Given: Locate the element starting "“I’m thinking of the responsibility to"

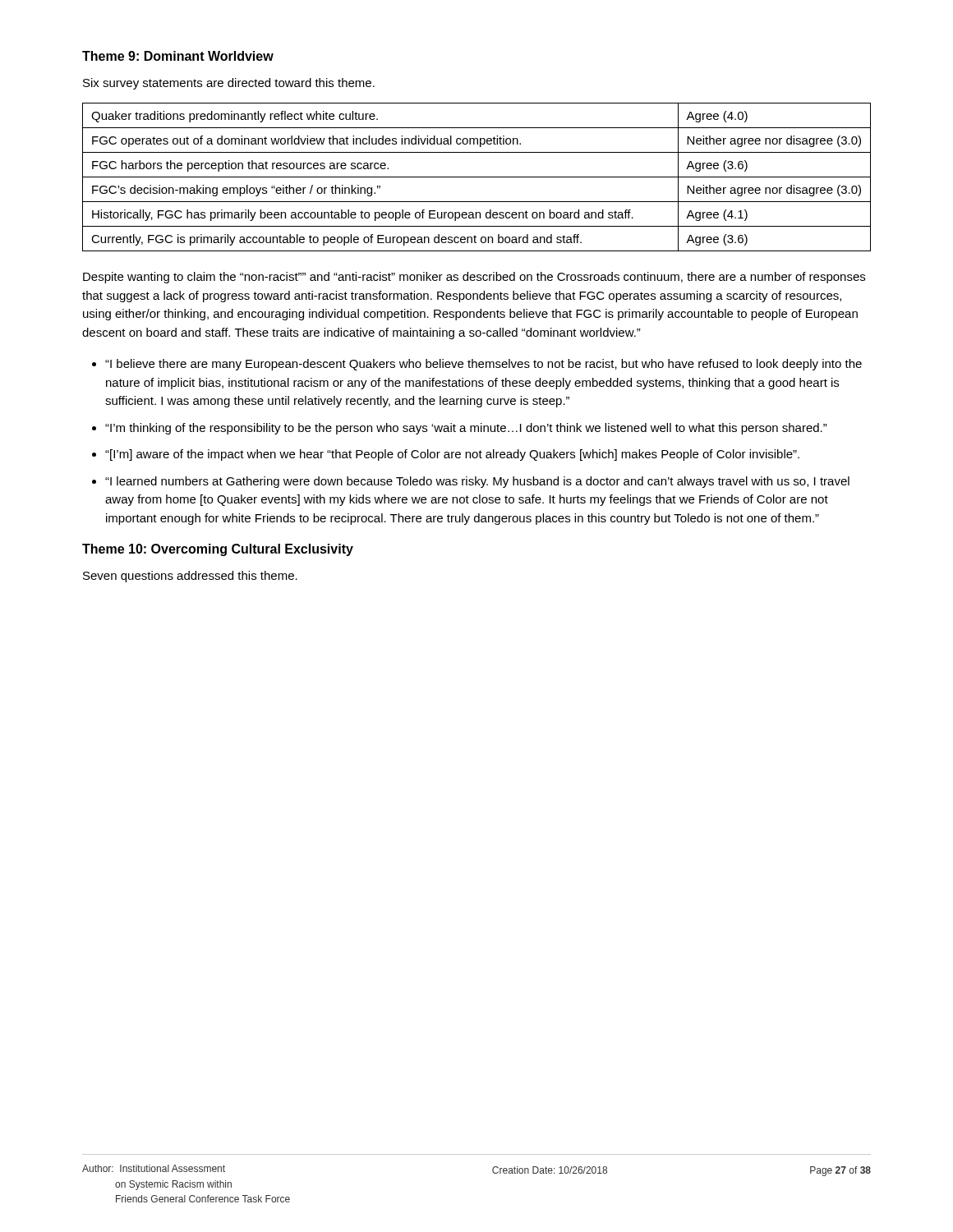Looking at the screenshot, I should (466, 427).
